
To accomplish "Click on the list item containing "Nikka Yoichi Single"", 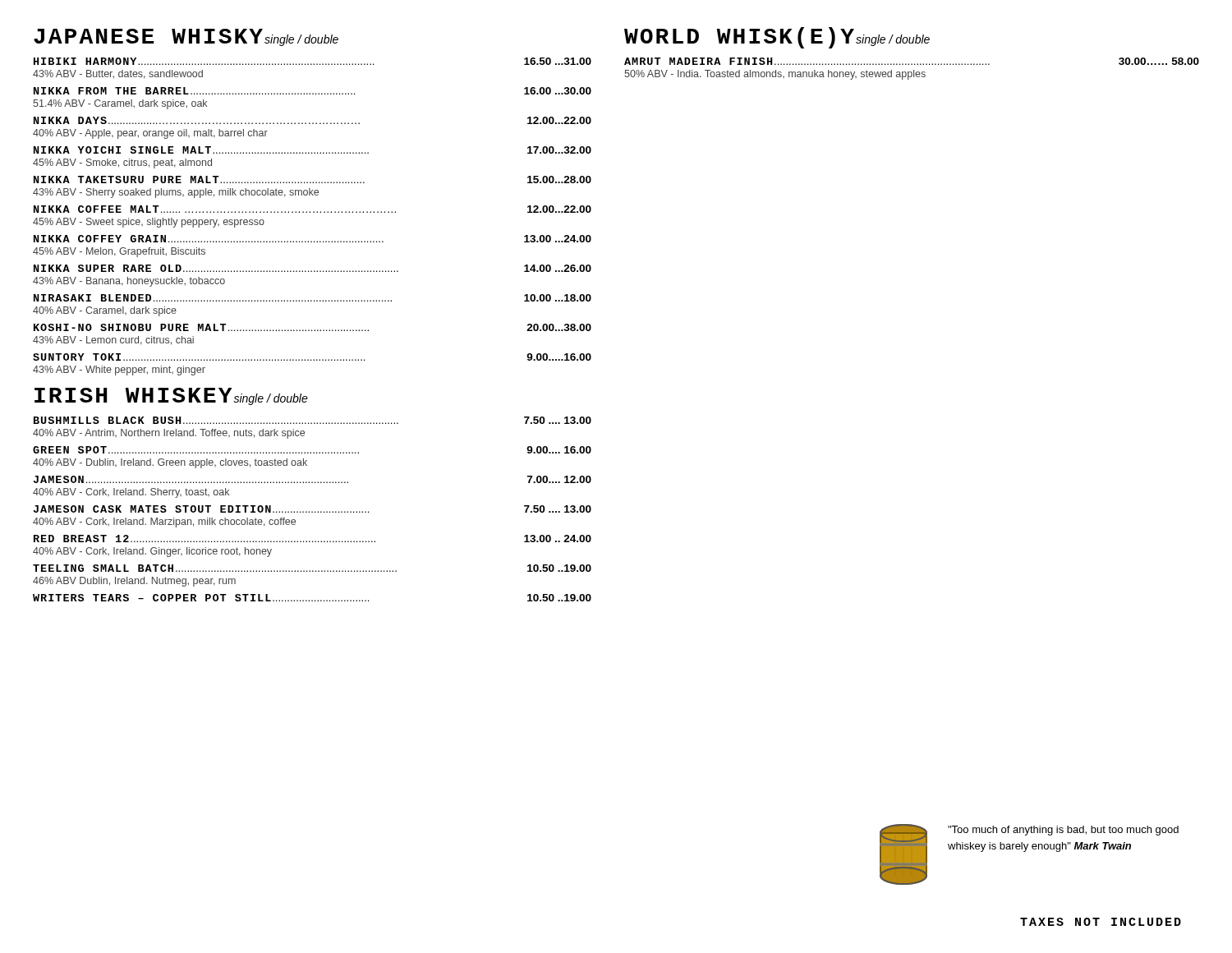I will click(312, 156).
